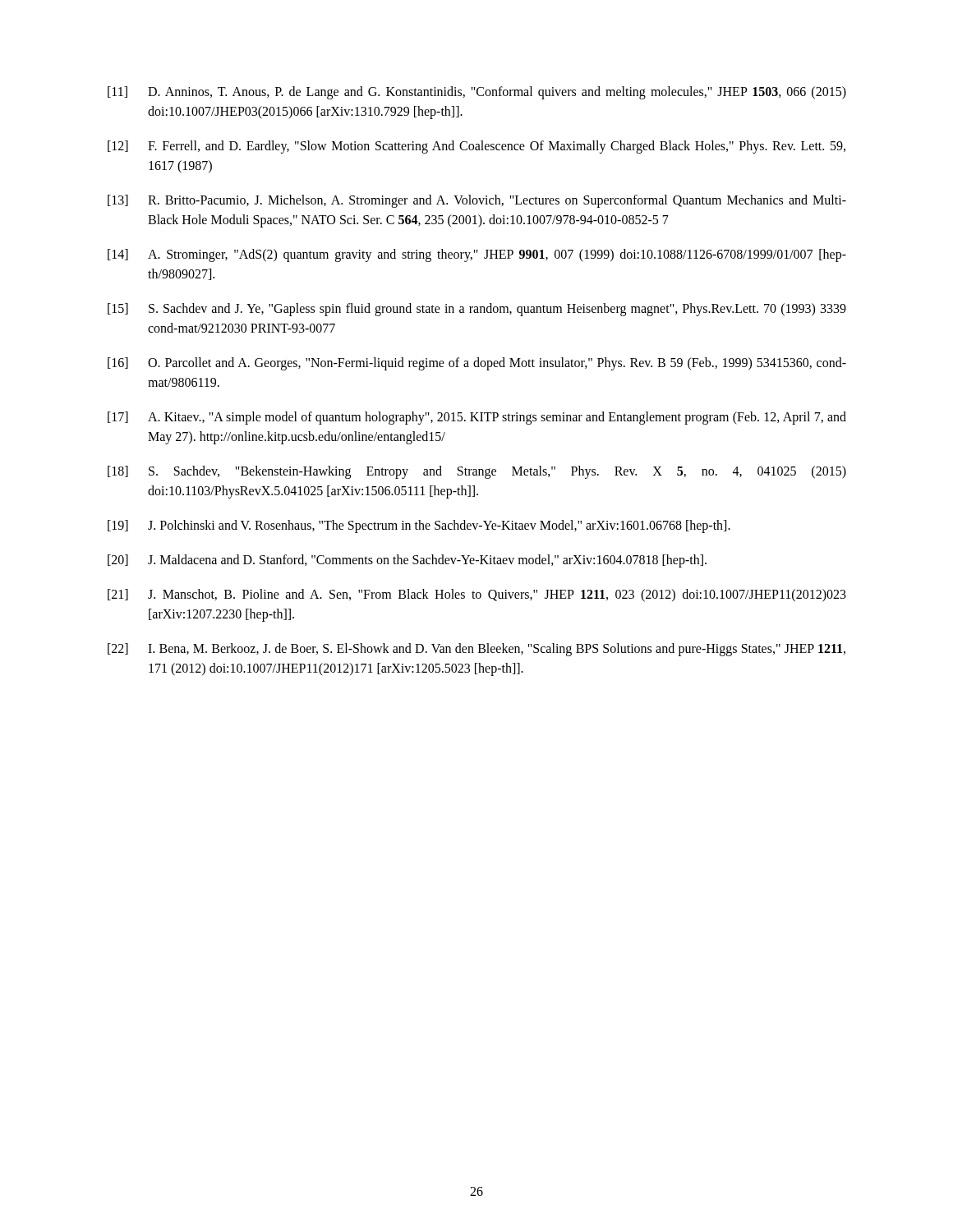The width and height of the screenshot is (953, 1232).
Task: Find the list item with the text "[20] J. Maldacena and D. Stanford, "Comments on"
Action: (476, 560)
